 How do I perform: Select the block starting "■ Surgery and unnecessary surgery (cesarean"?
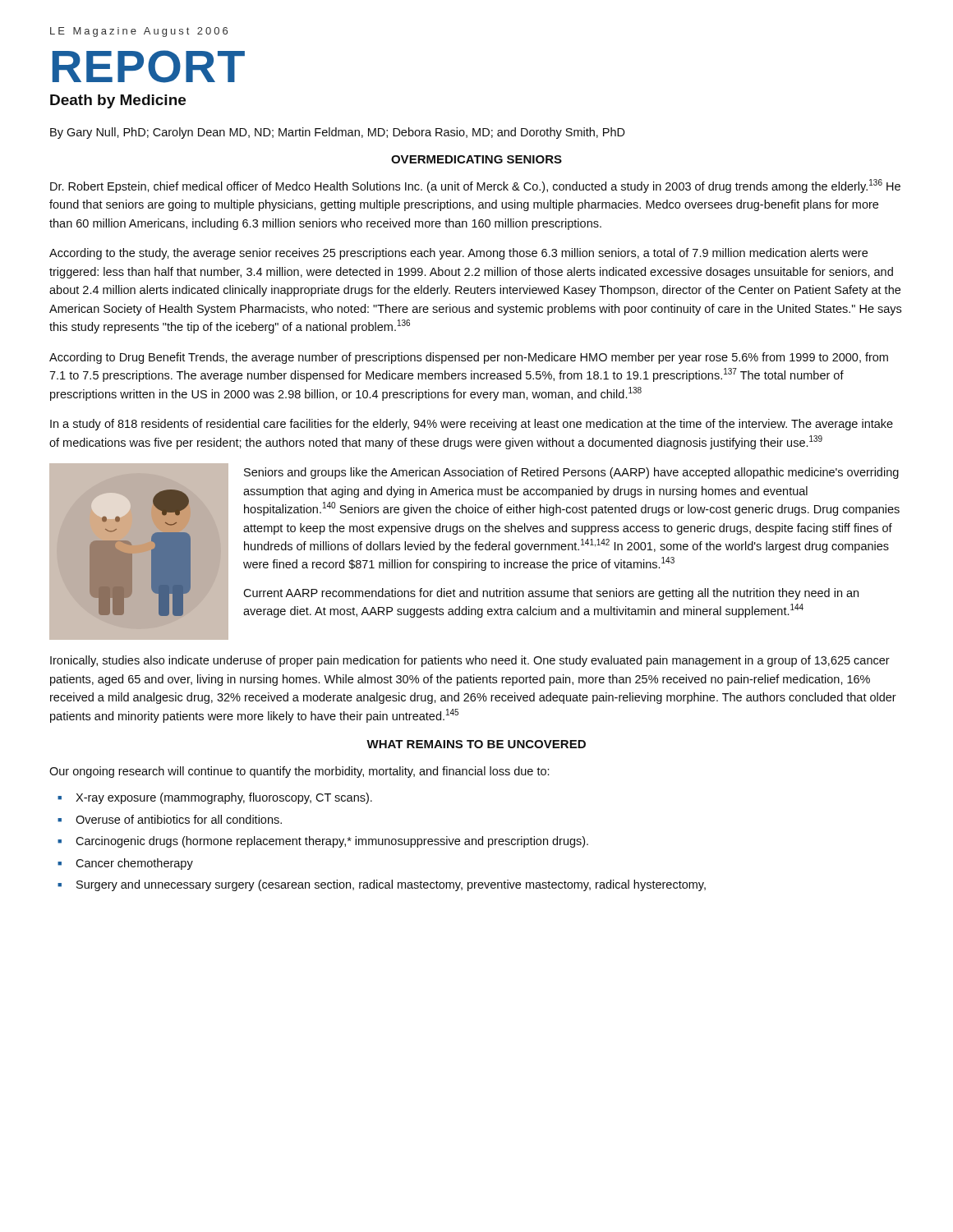(382, 885)
